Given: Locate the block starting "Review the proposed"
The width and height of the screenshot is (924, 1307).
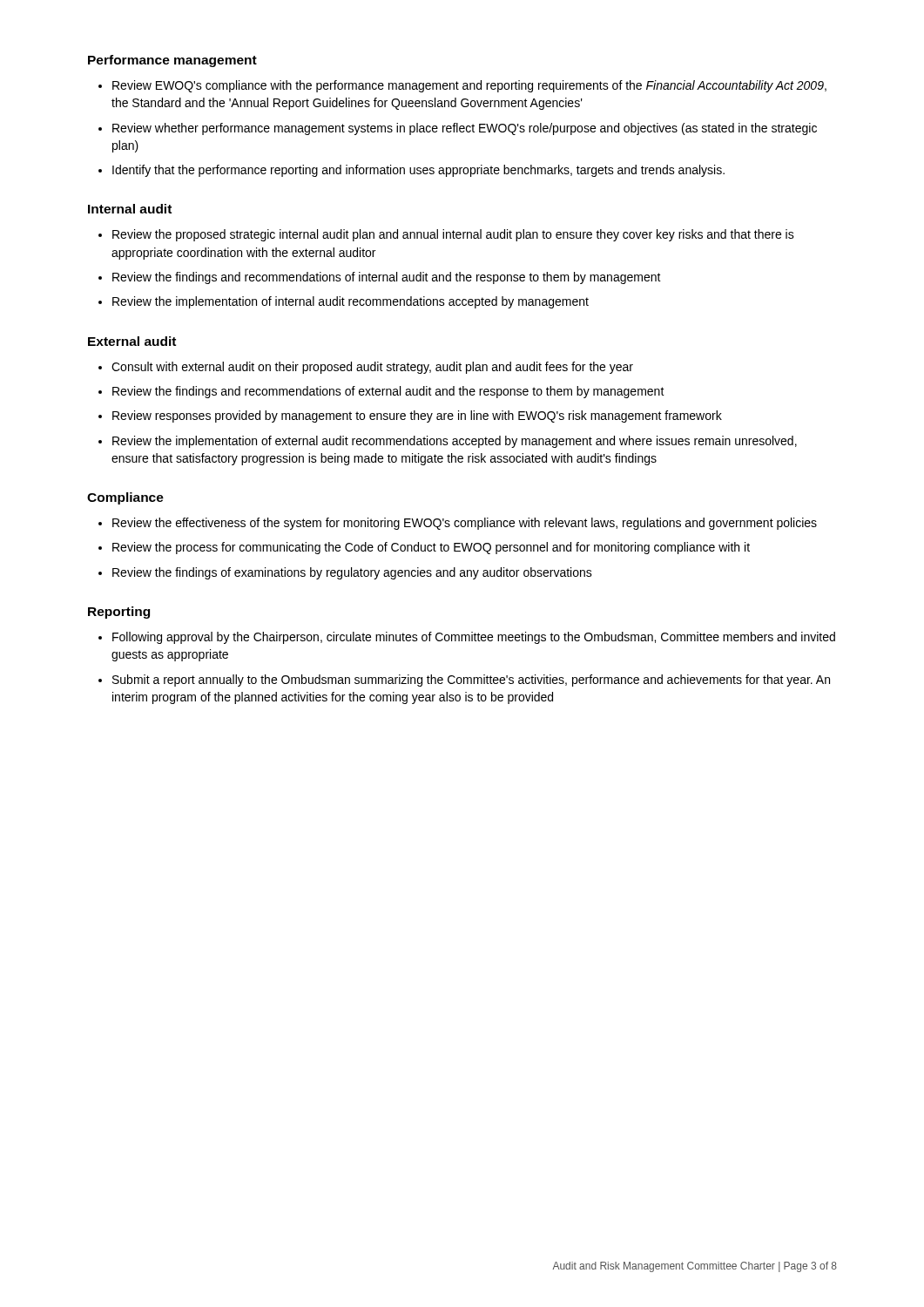Looking at the screenshot, I should point(474,244).
